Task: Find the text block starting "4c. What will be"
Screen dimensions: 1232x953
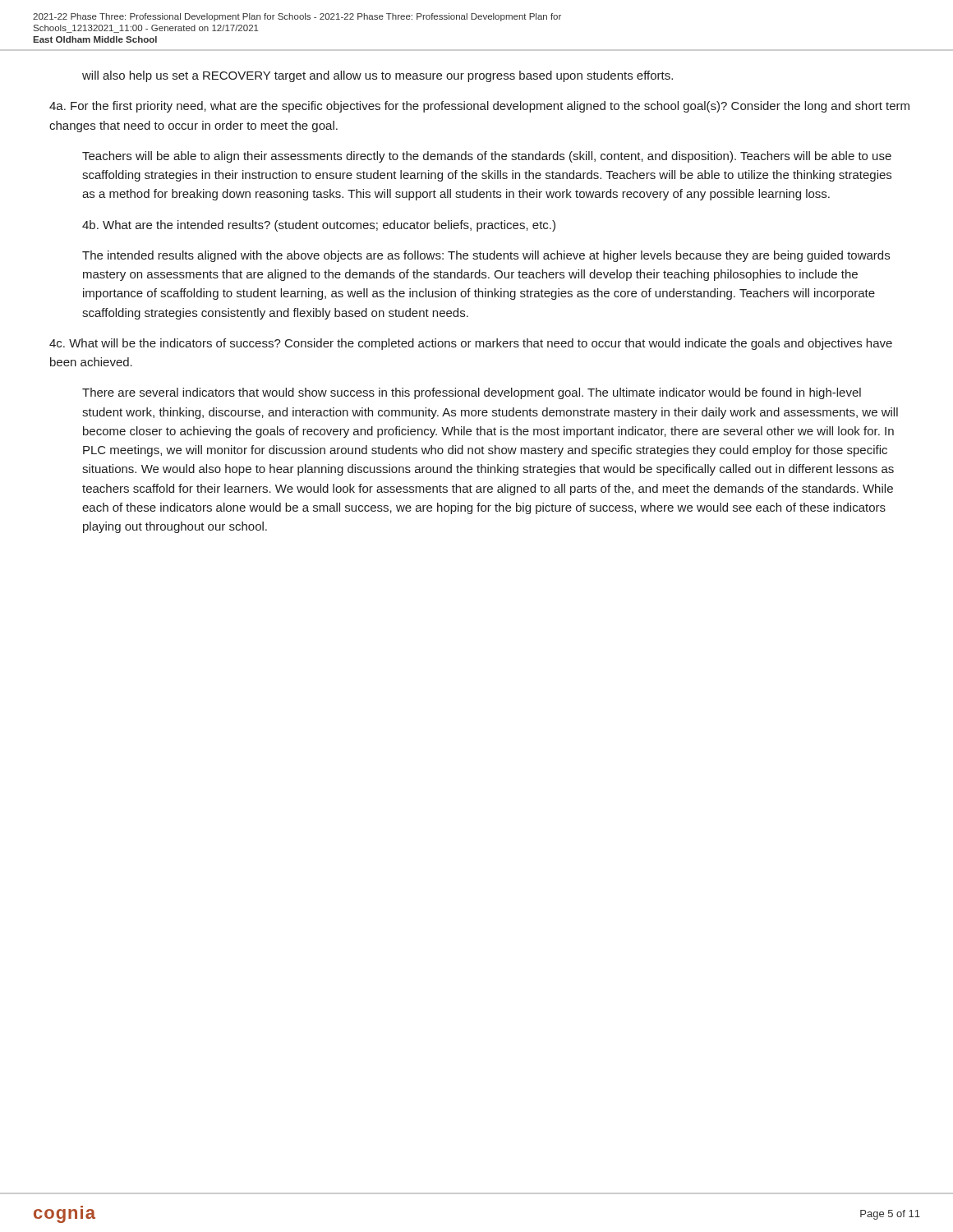Action: coord(471,352)
